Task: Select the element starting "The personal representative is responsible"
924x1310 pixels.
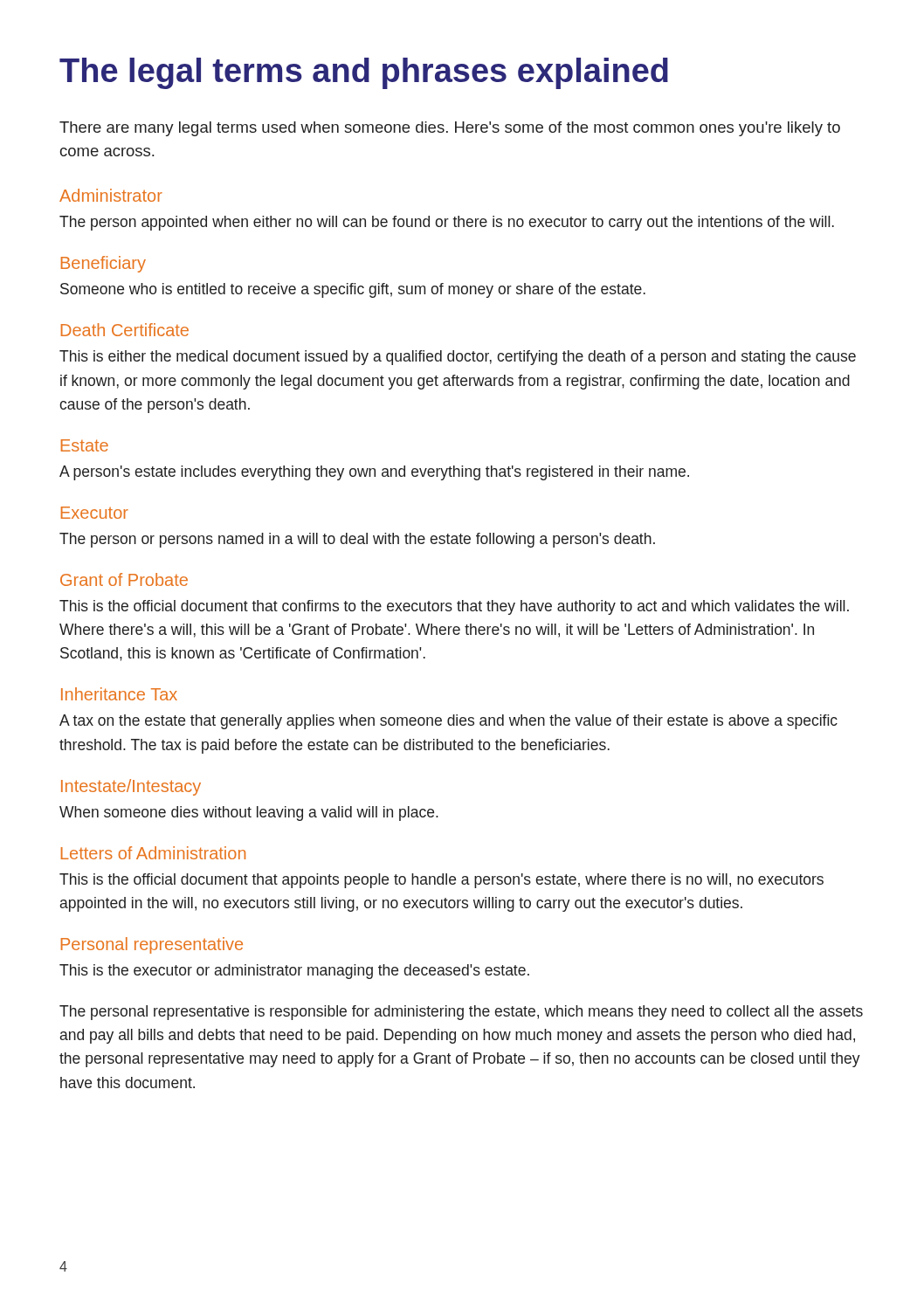Action: click(462, 1048)
